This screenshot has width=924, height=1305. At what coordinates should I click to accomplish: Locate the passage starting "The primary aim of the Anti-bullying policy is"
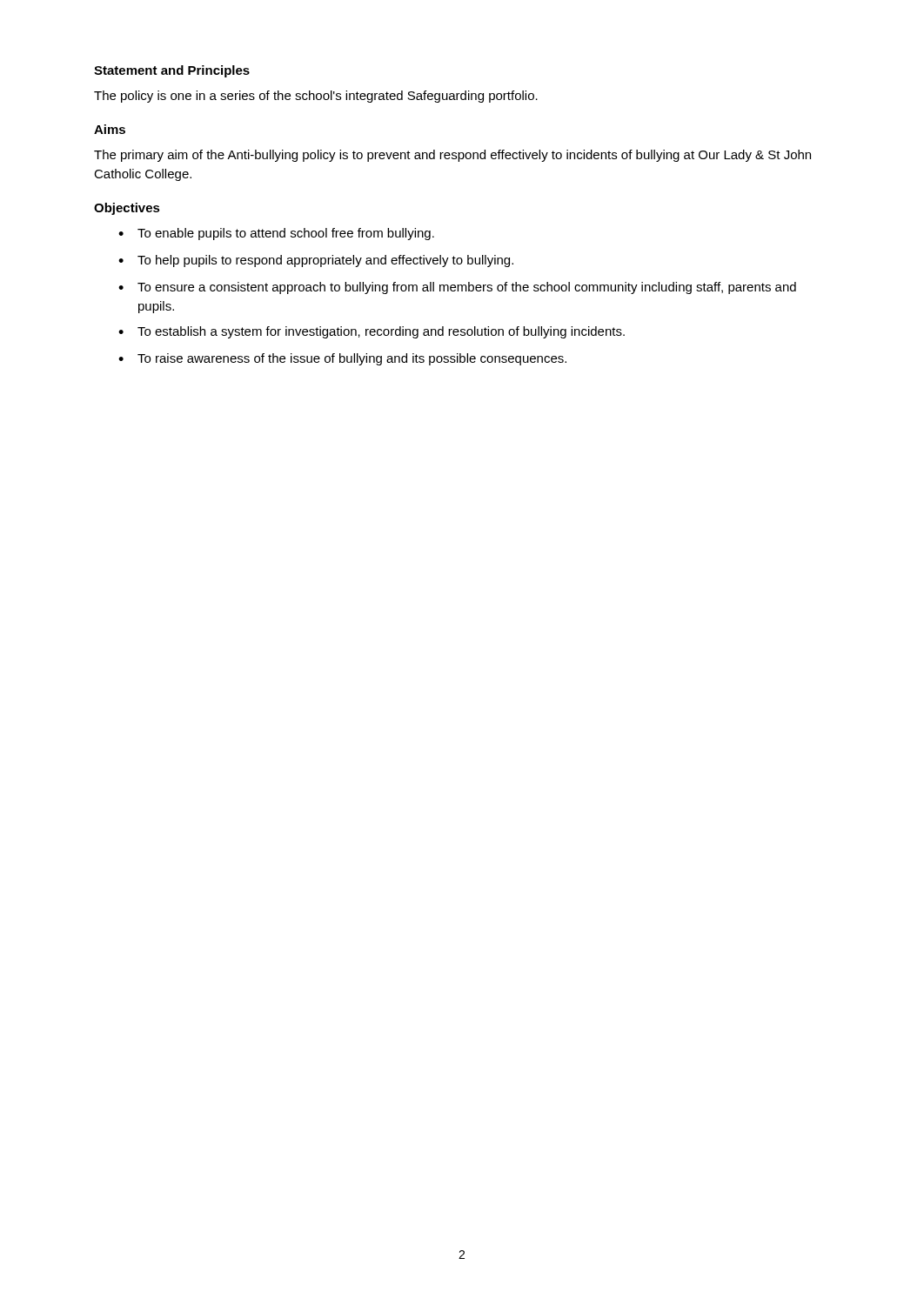[453, 164]
